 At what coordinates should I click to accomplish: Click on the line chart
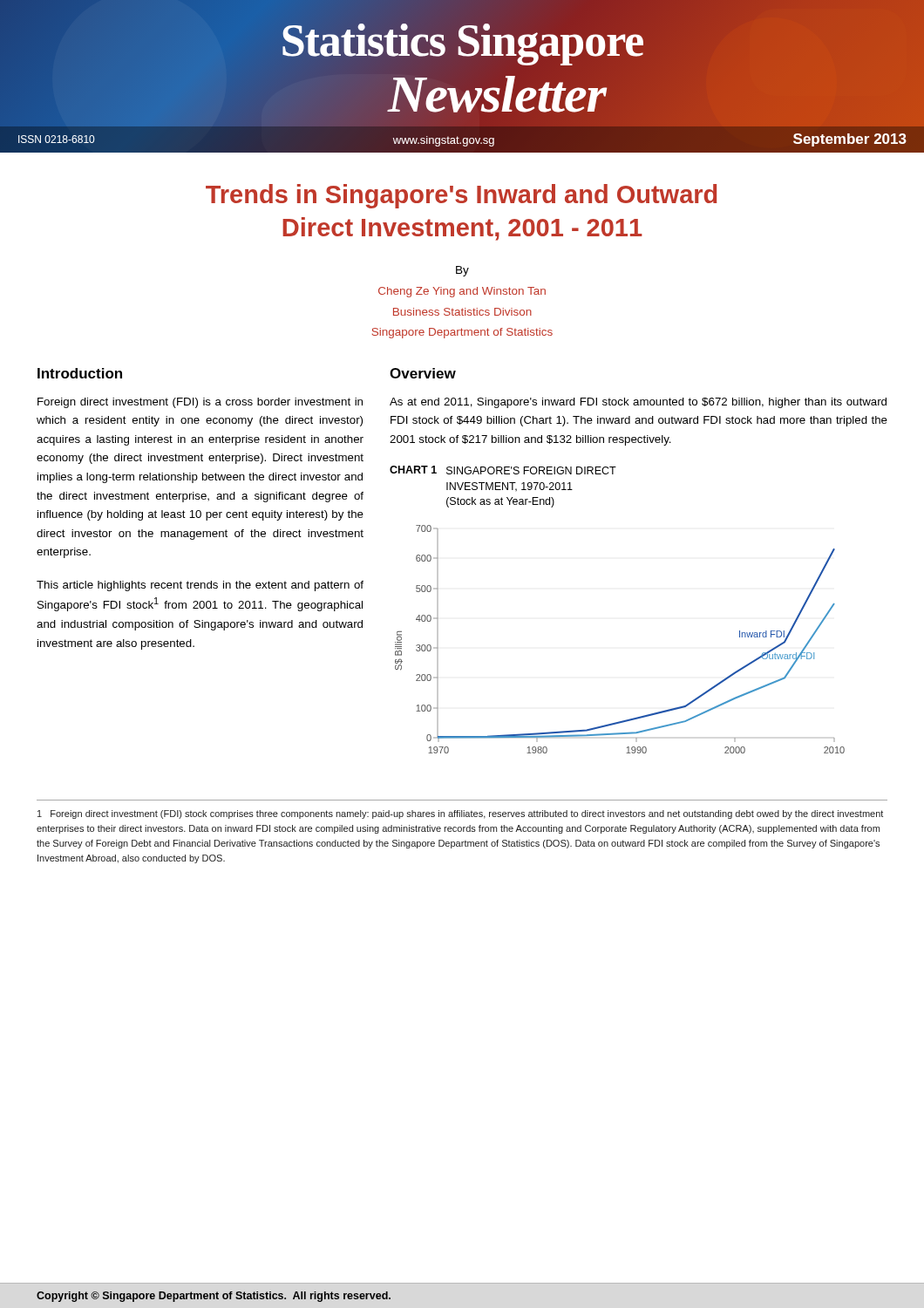[x=639, y=648]
